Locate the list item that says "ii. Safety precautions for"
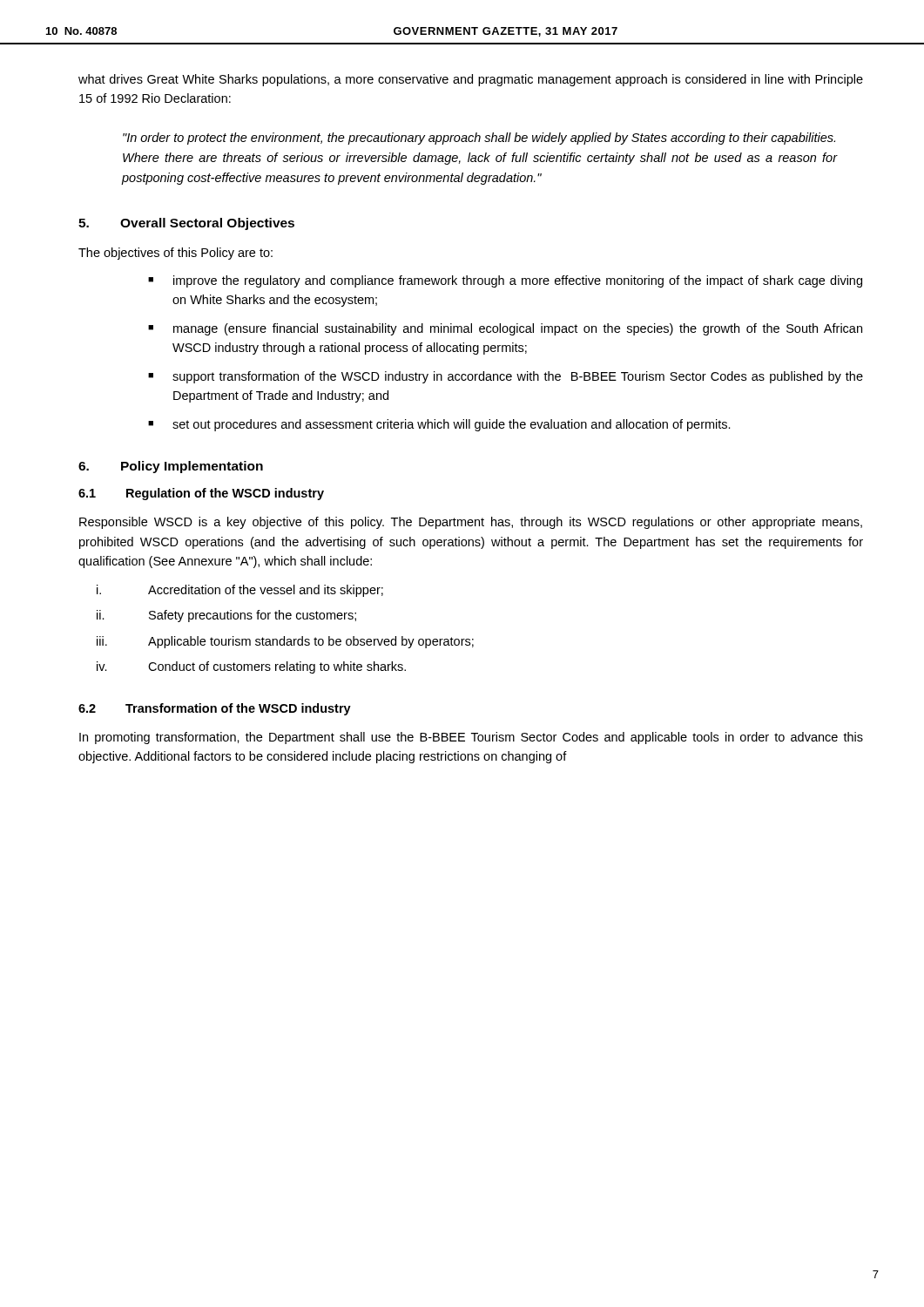924x1307 pixels. (226, 616)
